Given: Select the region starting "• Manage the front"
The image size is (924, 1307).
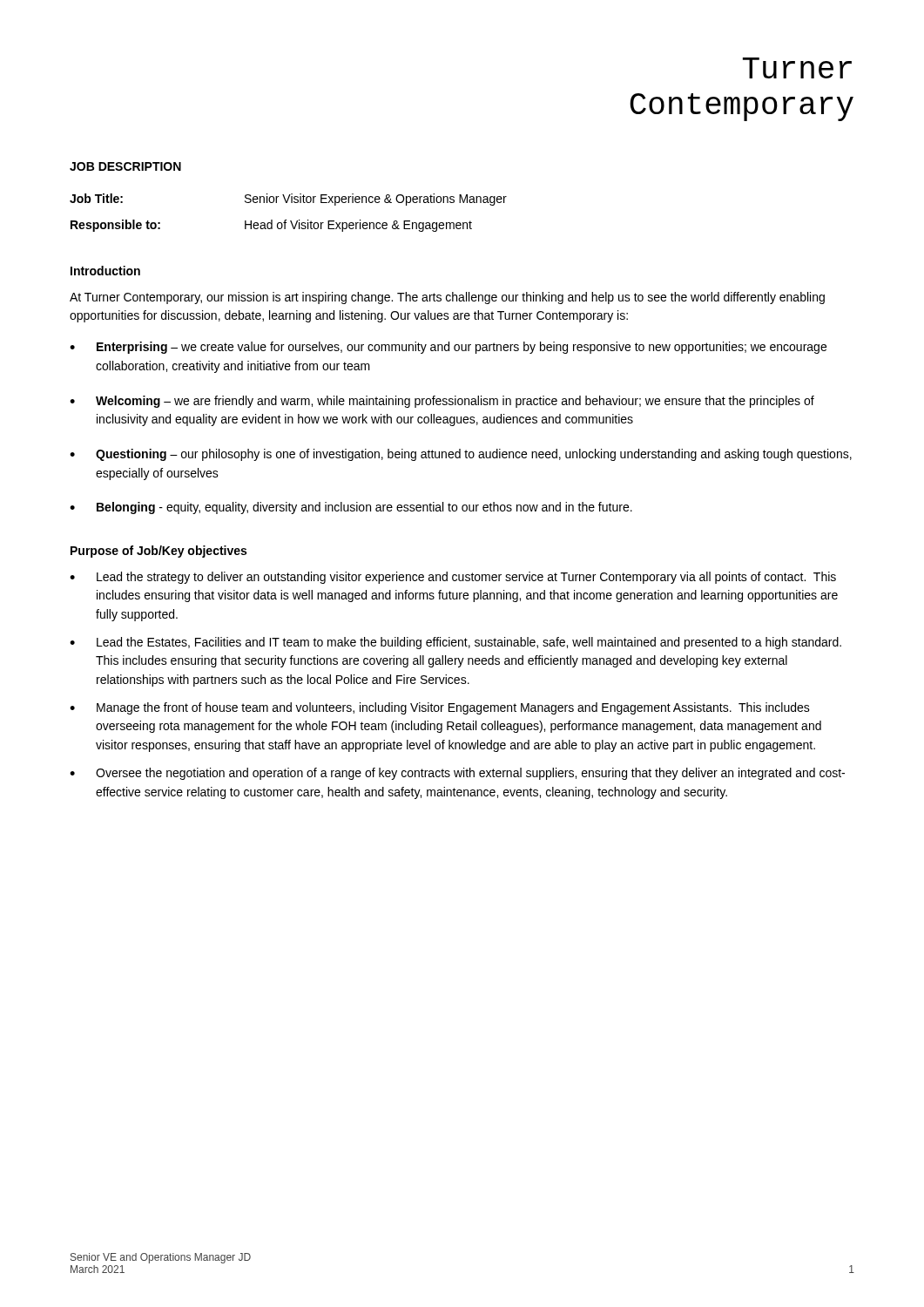Looking at the screenshot, I should 462,727.
